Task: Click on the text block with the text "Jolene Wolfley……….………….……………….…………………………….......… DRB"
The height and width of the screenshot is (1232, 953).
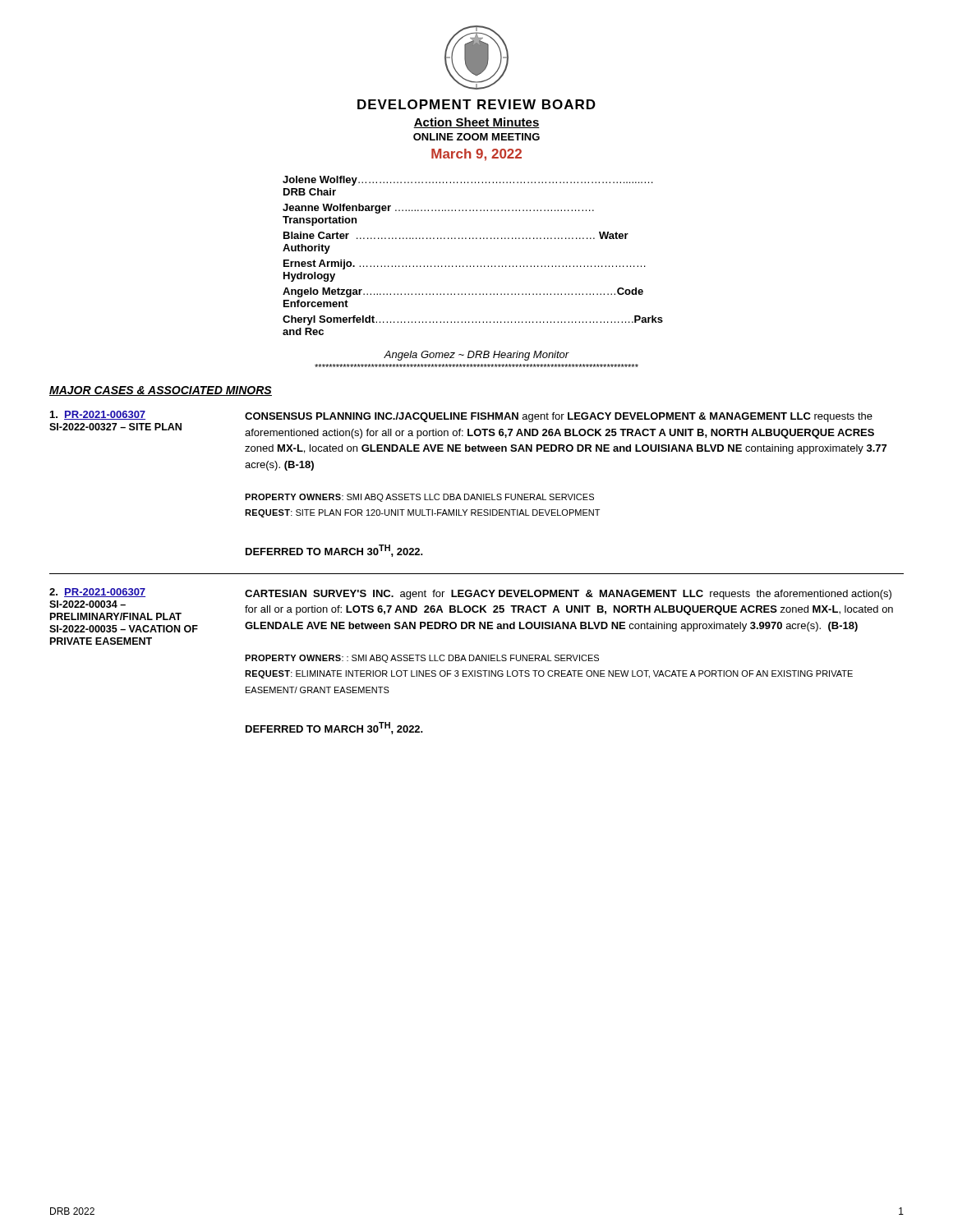Action: point(476,255)
